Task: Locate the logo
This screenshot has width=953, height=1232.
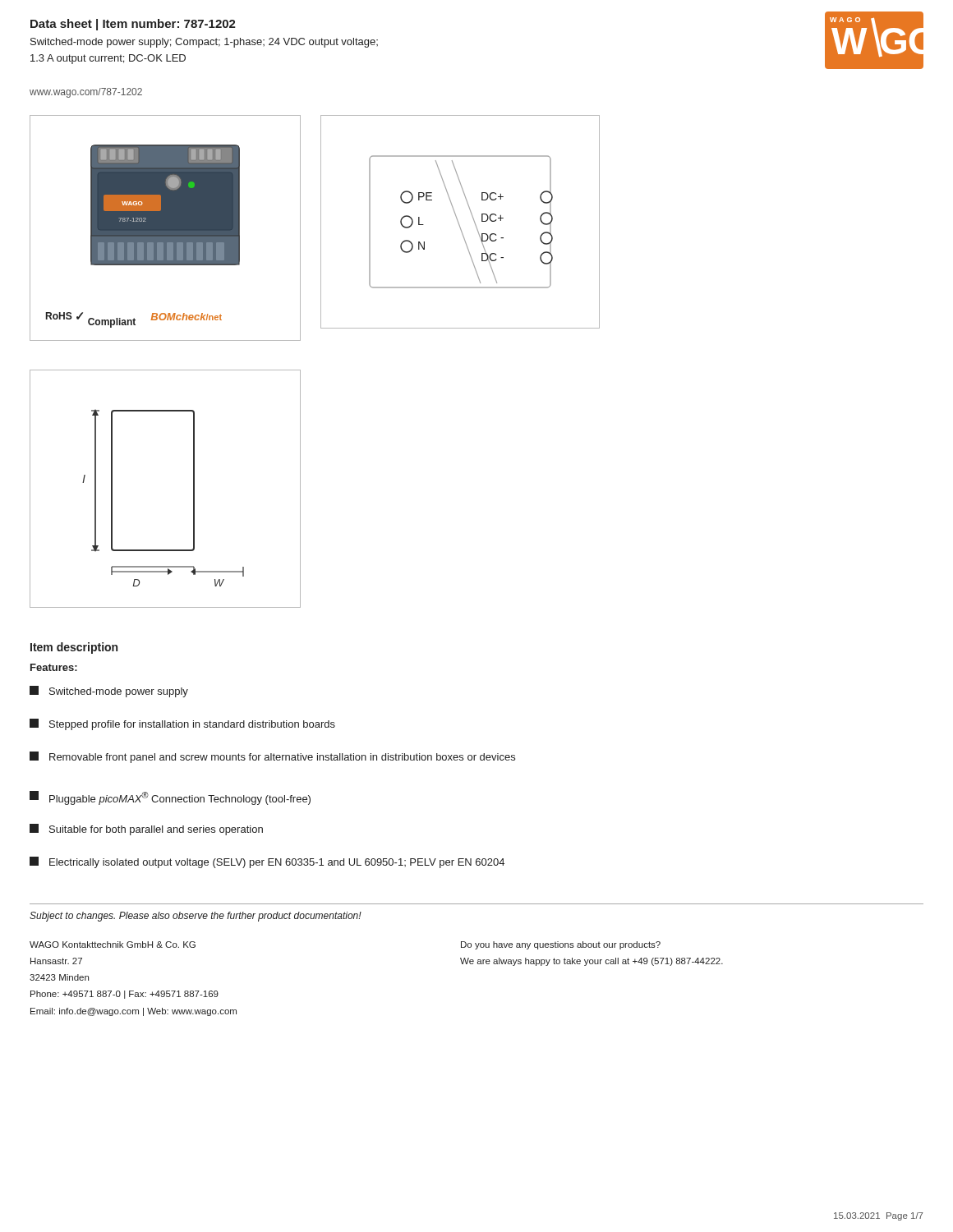Action: [x=874, y=40]
